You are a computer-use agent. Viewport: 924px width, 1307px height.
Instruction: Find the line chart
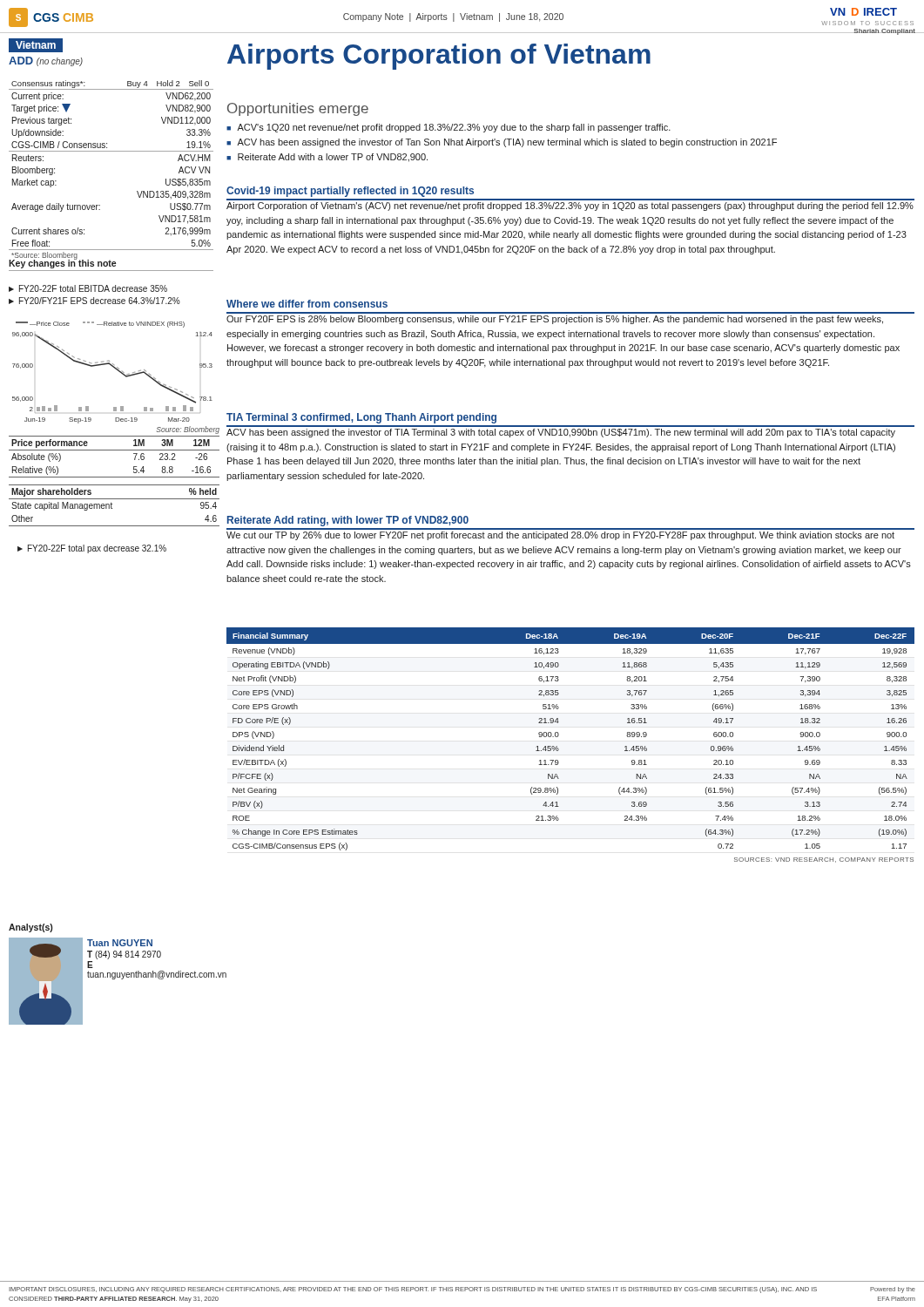coord(114,370)
